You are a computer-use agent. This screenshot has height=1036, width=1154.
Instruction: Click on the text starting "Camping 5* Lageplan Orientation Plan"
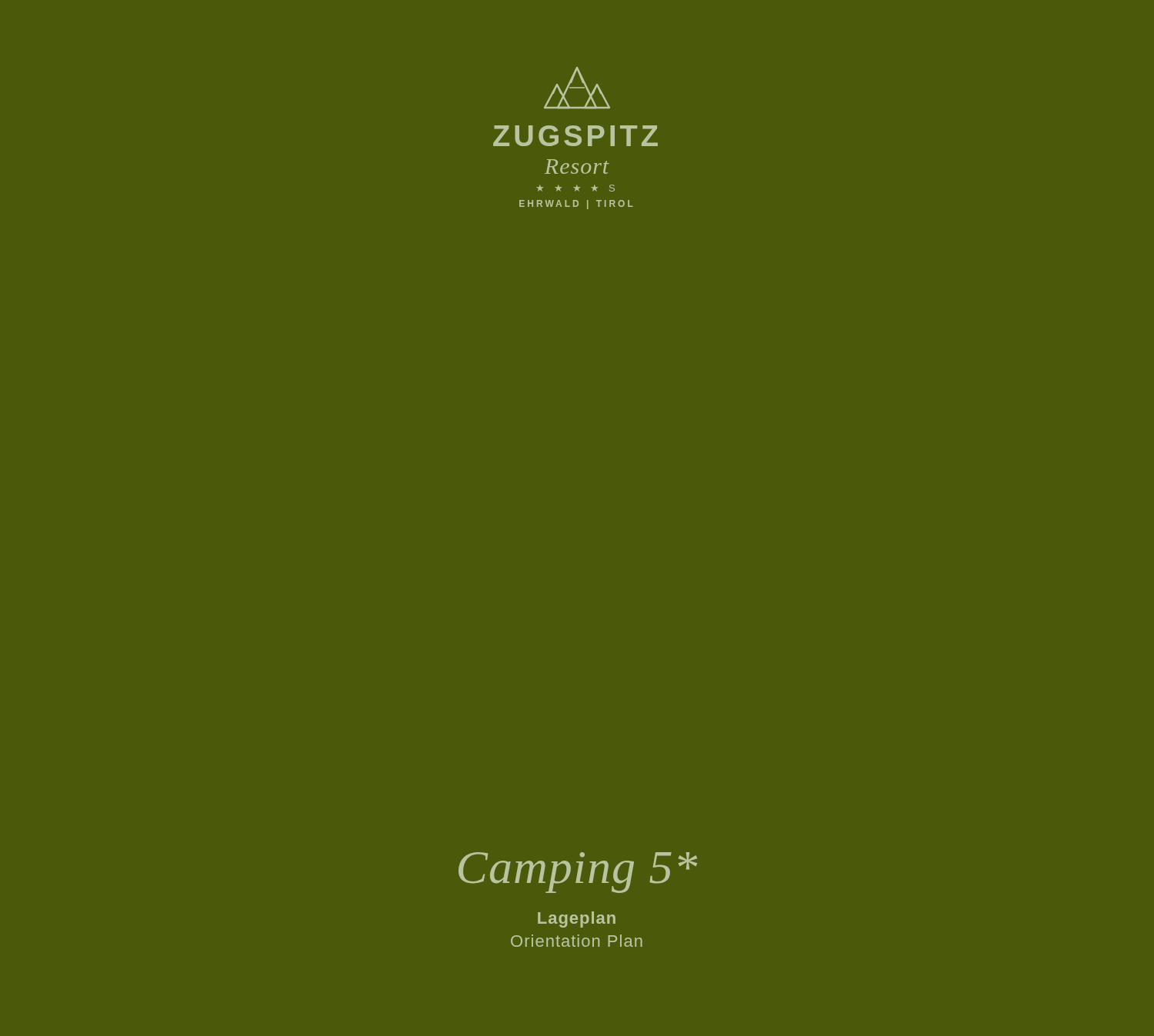pyautogui.click(x=578, y=873)
